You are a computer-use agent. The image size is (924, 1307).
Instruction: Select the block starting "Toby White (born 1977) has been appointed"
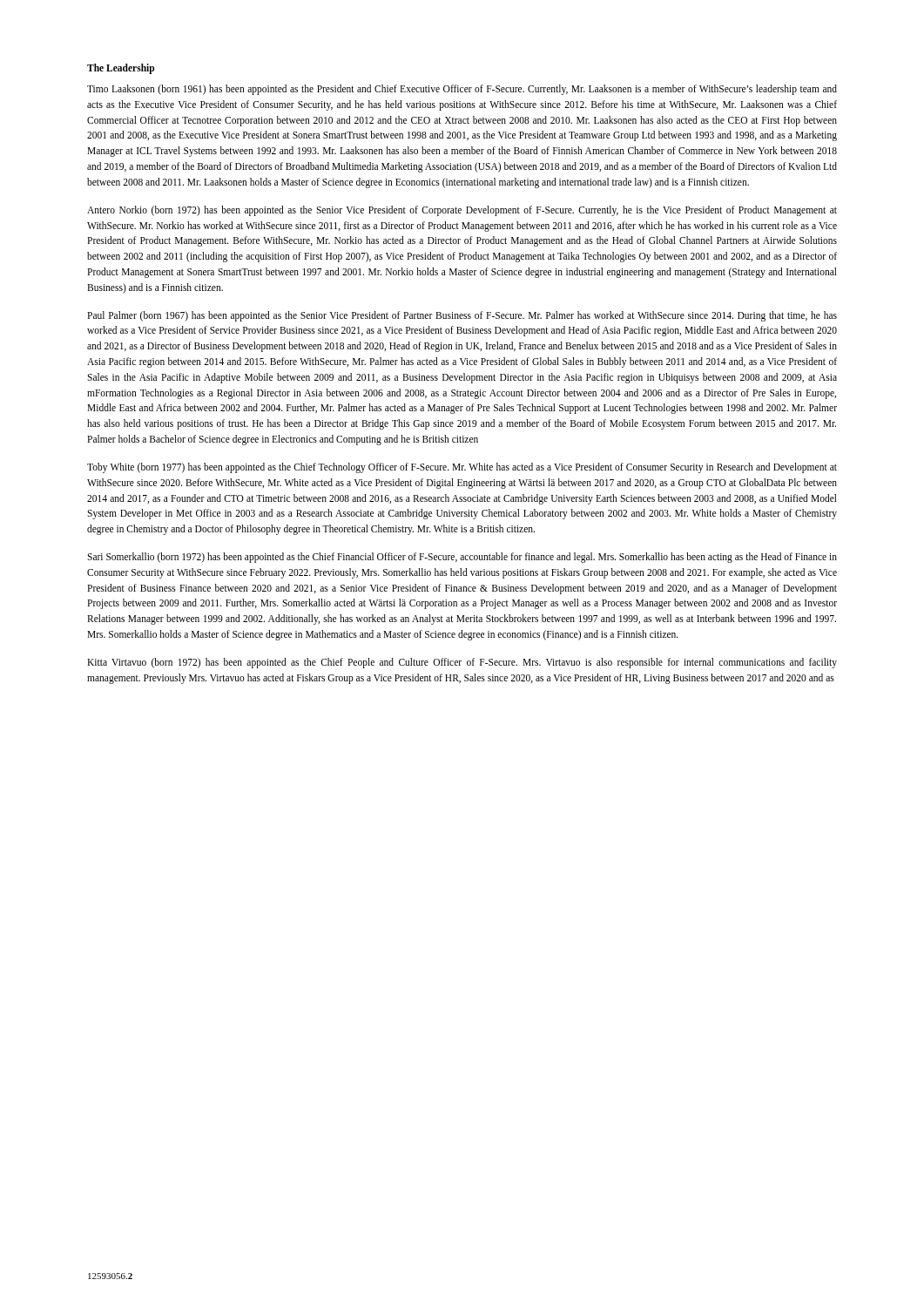coord(462,498)
